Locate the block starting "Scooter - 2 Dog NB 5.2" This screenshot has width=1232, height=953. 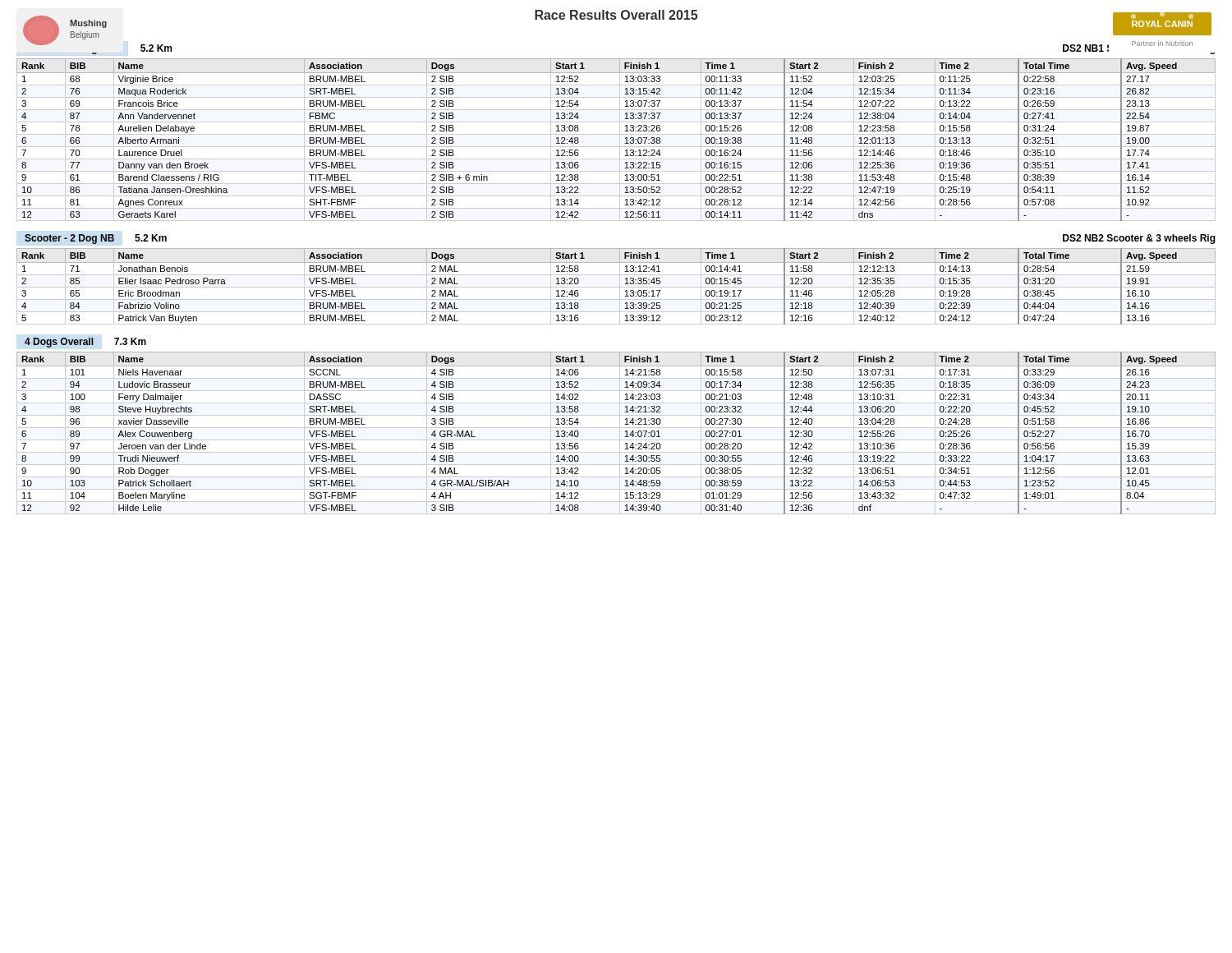click(92, 238)
